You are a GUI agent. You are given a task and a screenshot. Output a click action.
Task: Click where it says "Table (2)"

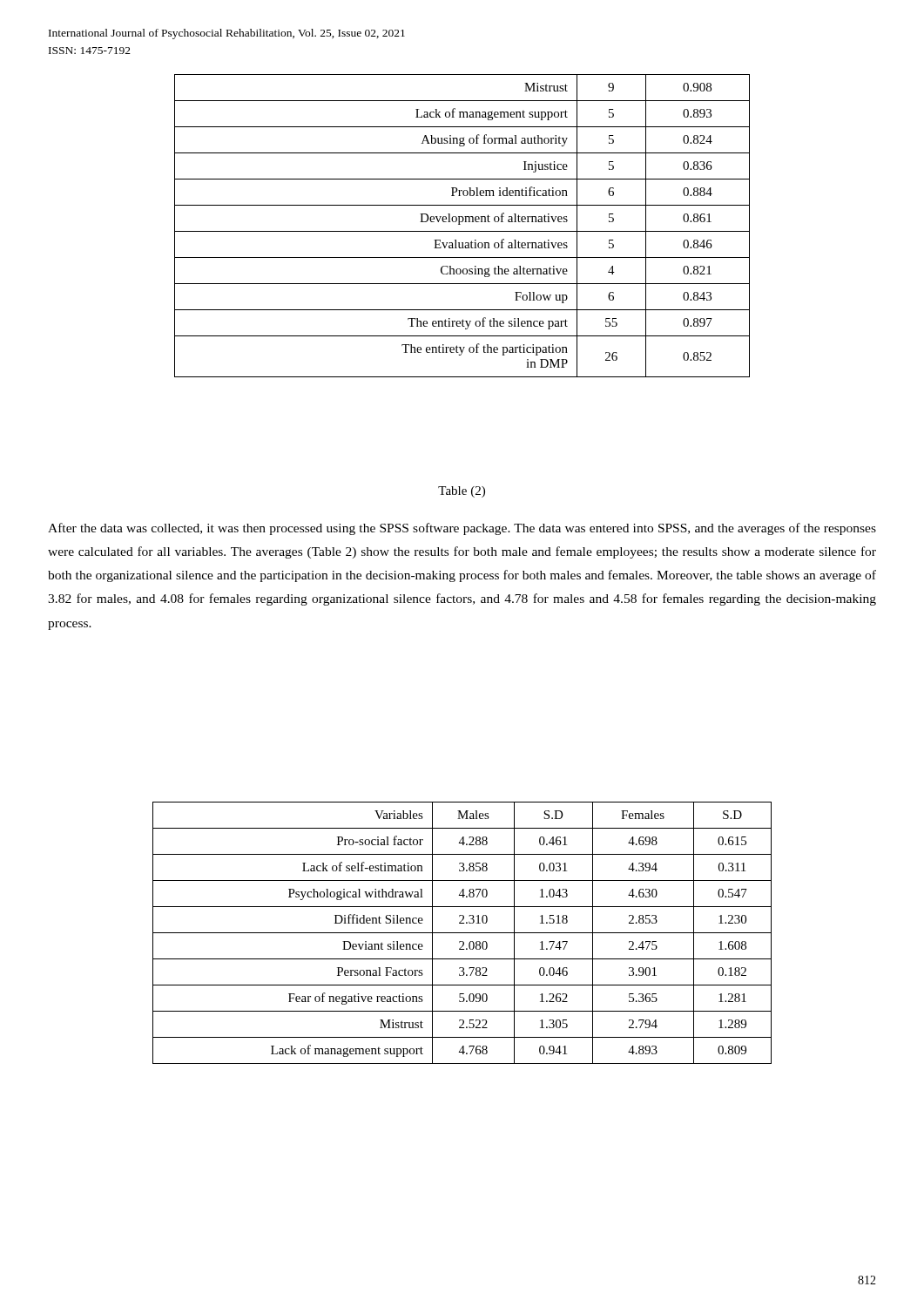pyautogui.click(x=462, y=491)
